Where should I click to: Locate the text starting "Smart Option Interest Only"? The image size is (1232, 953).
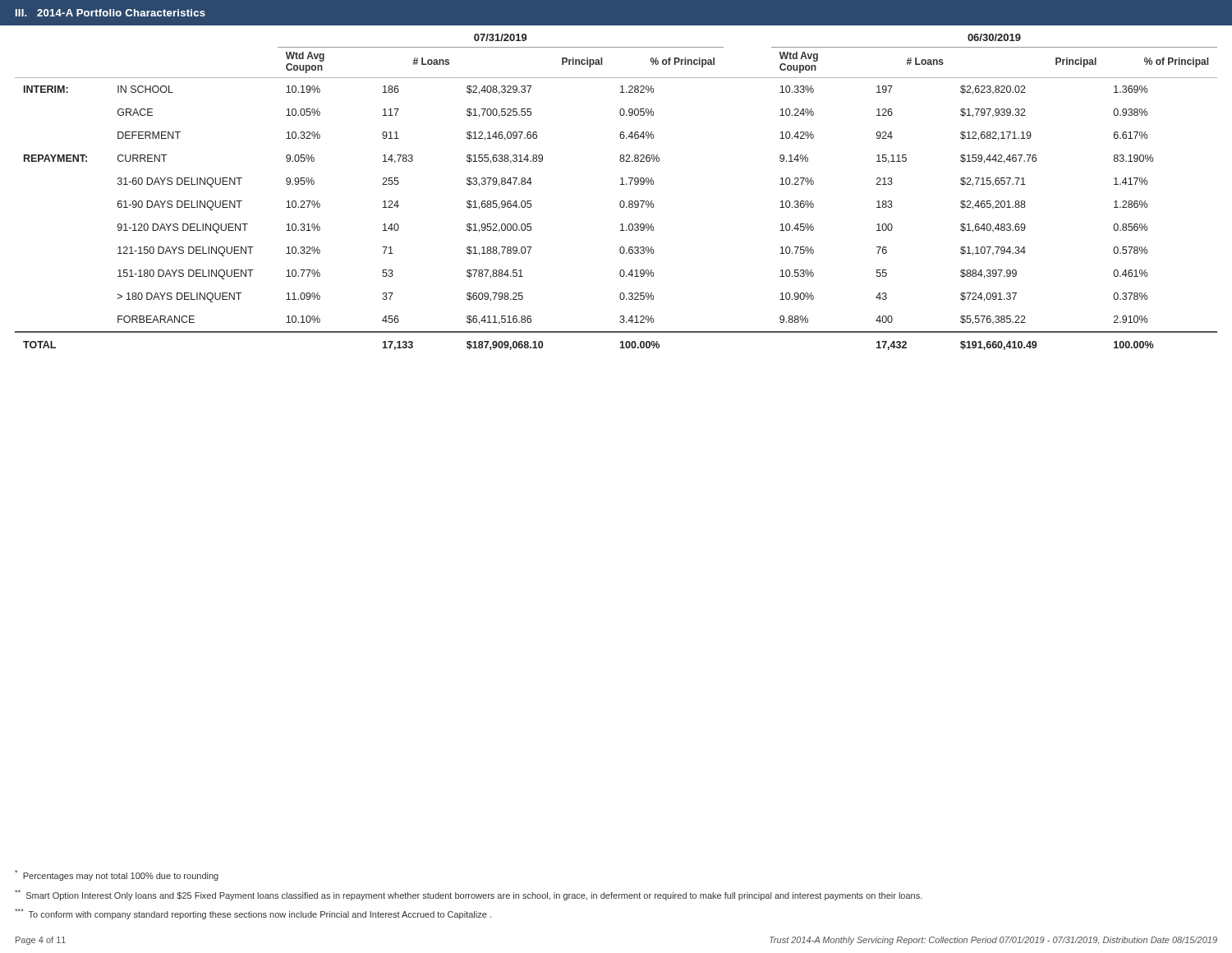(x=469, y=894)
